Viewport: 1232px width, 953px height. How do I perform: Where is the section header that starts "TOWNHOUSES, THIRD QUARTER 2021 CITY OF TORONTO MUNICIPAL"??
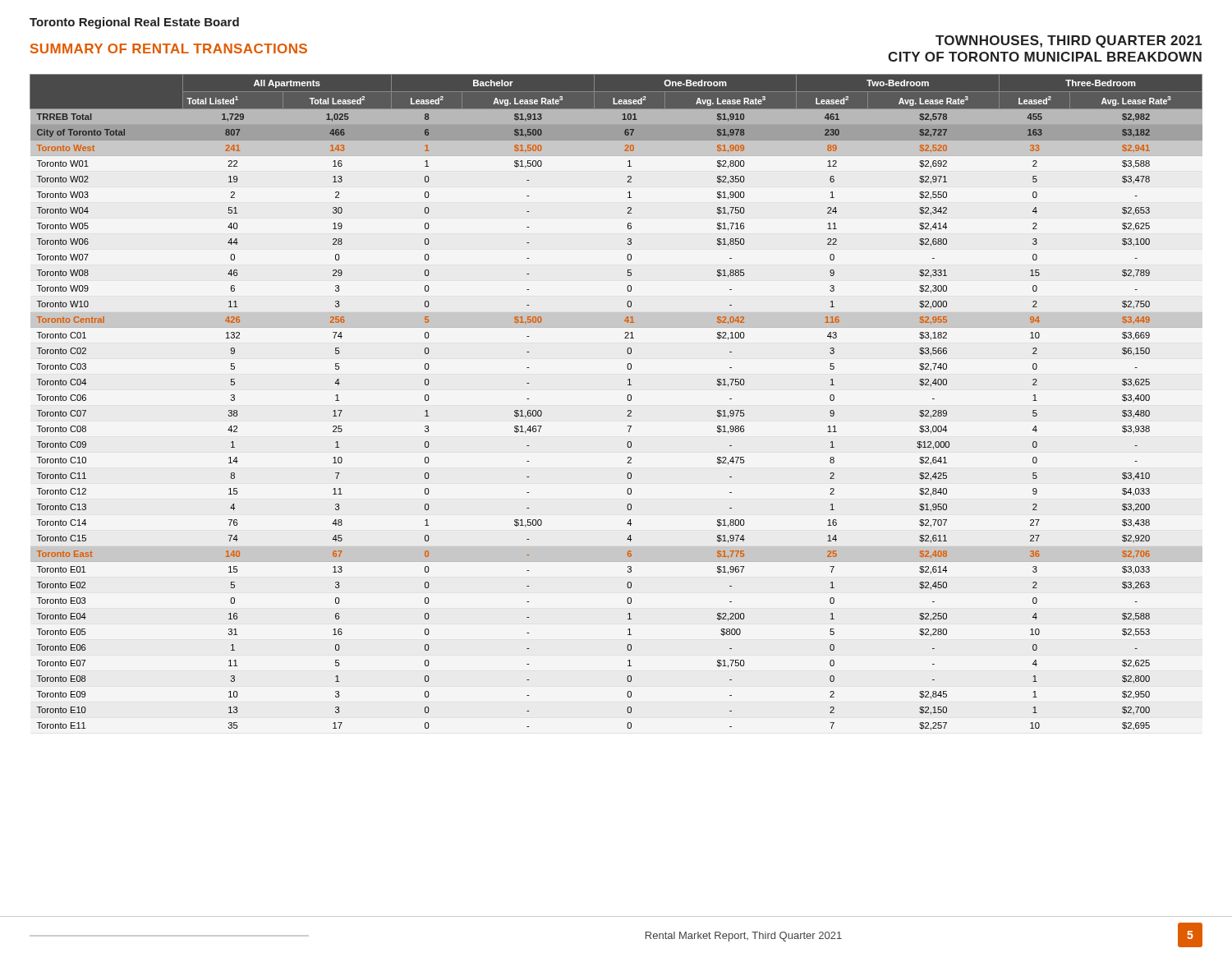(1045, 49)
